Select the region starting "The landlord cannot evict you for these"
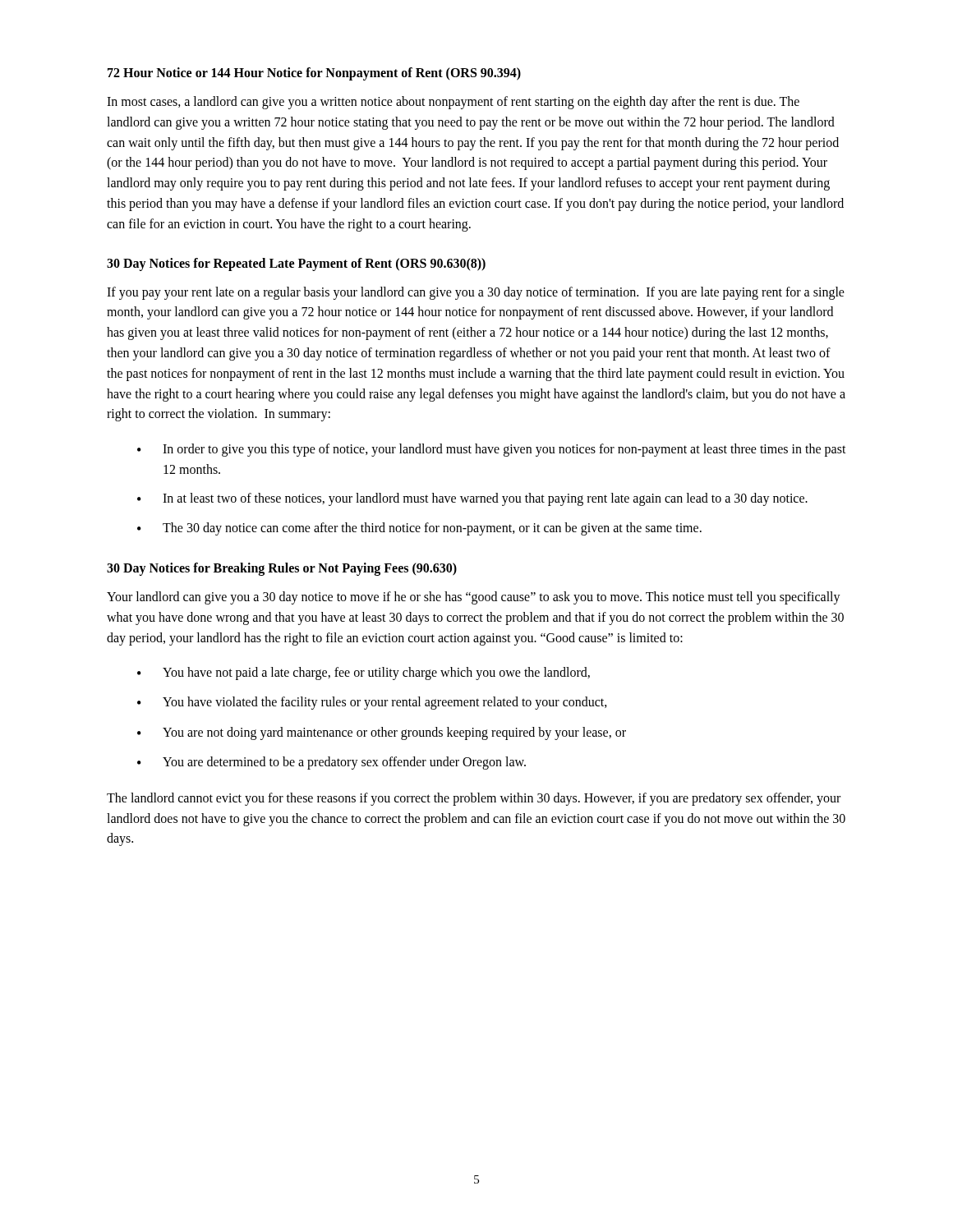The height and width of the screenshot is (1232, 953). coord(476,818)
